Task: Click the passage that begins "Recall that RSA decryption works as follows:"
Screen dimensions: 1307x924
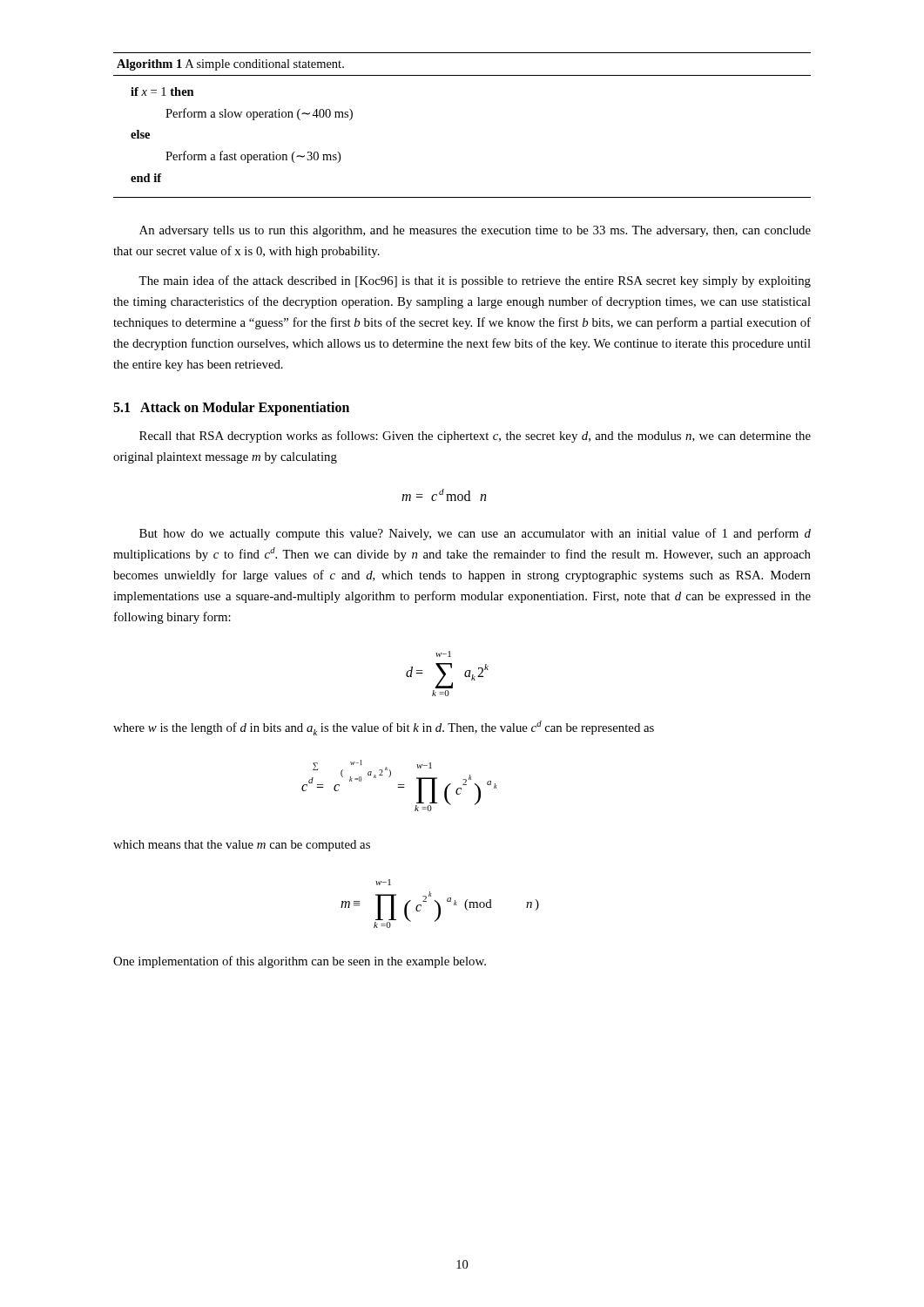Action: [x=462, y=447]
